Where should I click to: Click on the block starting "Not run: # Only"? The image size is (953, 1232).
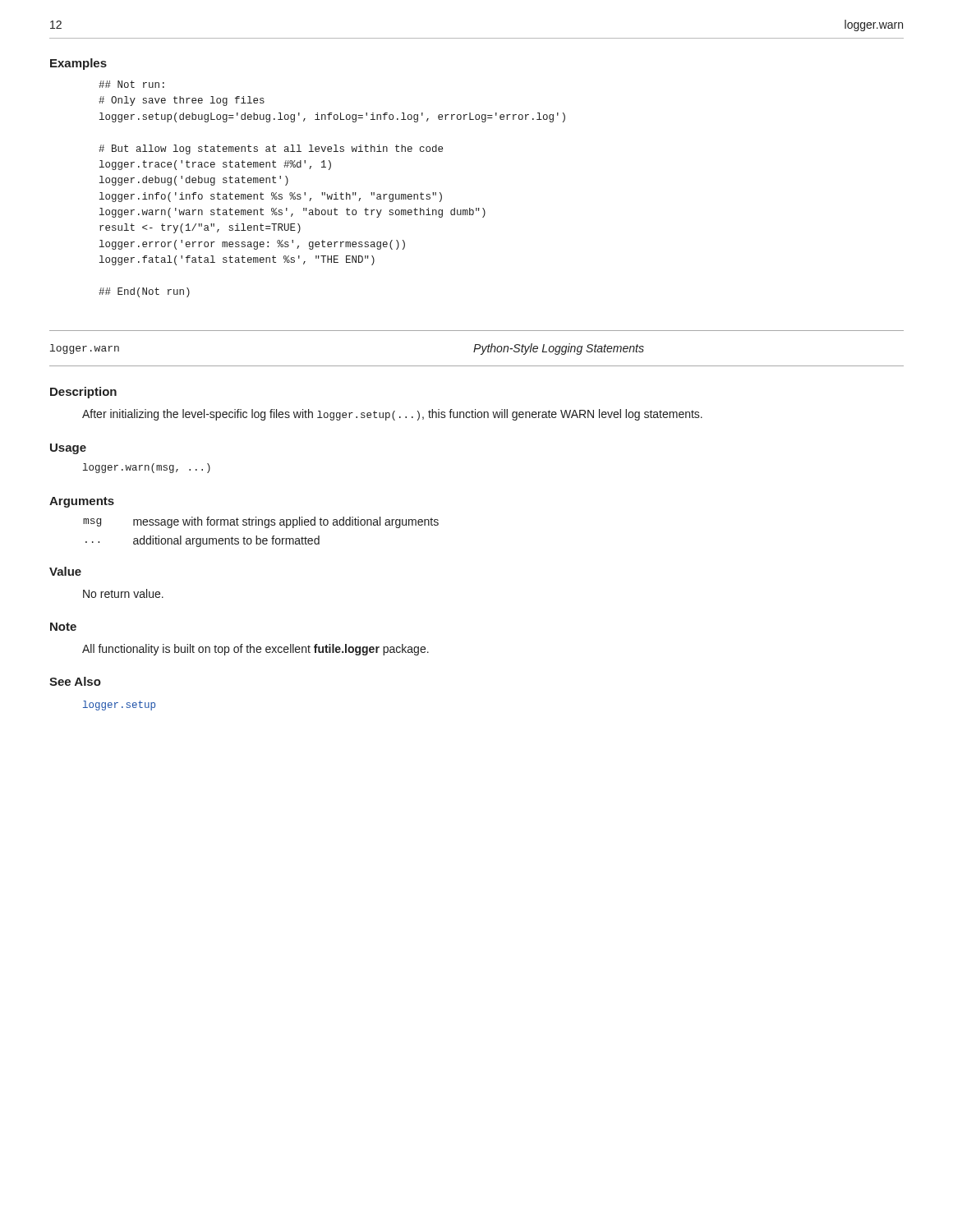[131, 84]
